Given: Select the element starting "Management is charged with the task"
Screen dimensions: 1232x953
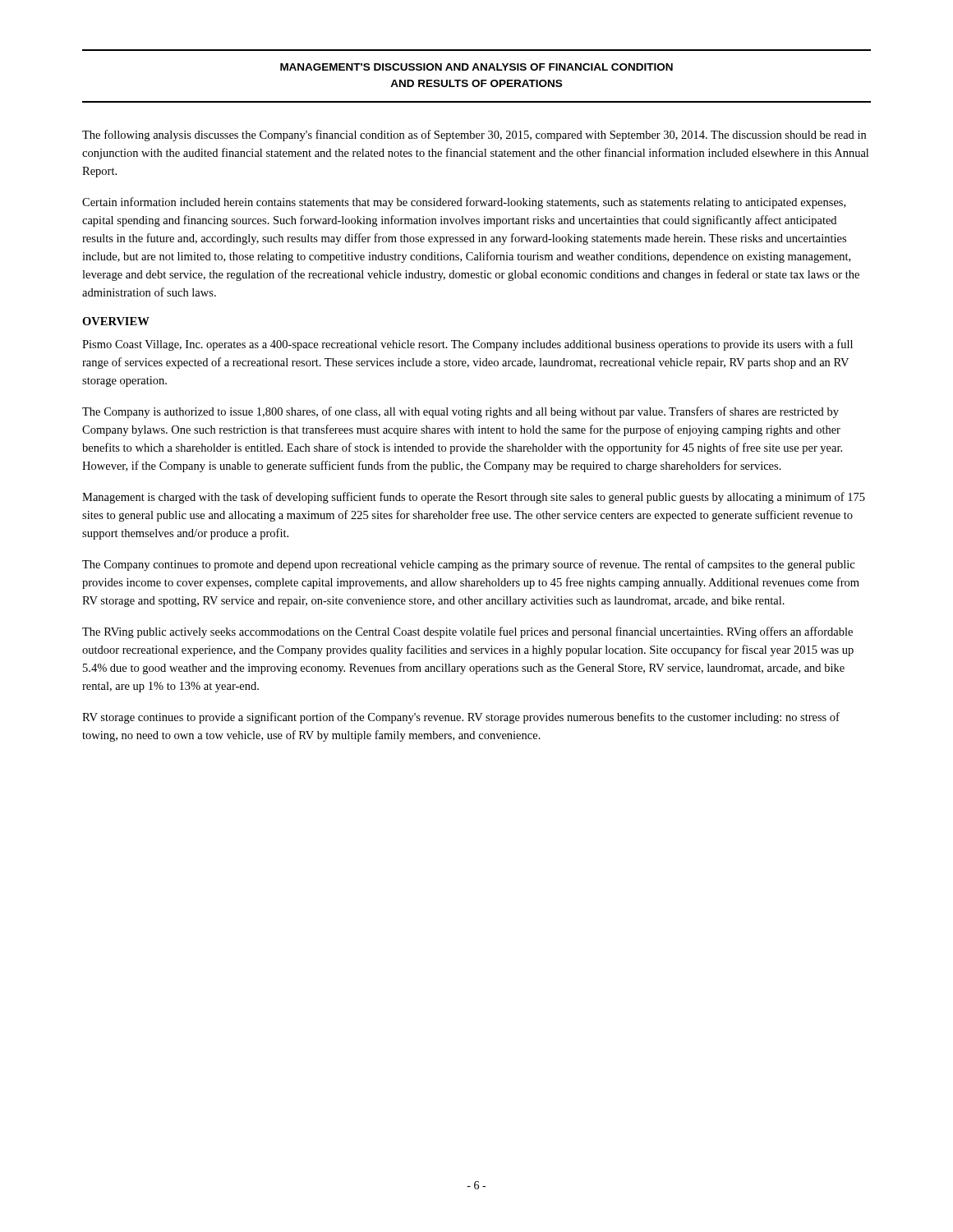Looking at the screenshot, I should [x=474, y=515].
